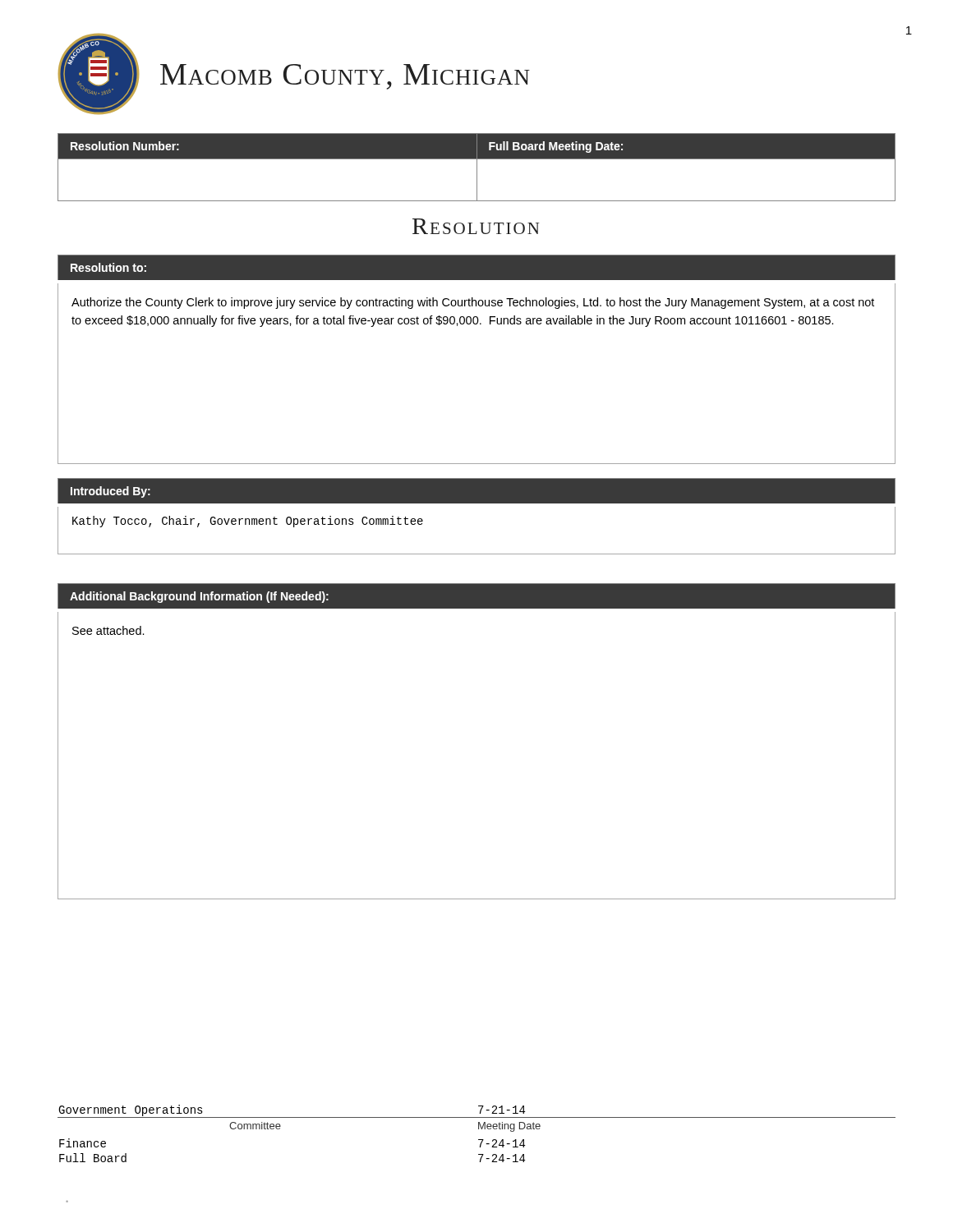Find the logo

99,74
